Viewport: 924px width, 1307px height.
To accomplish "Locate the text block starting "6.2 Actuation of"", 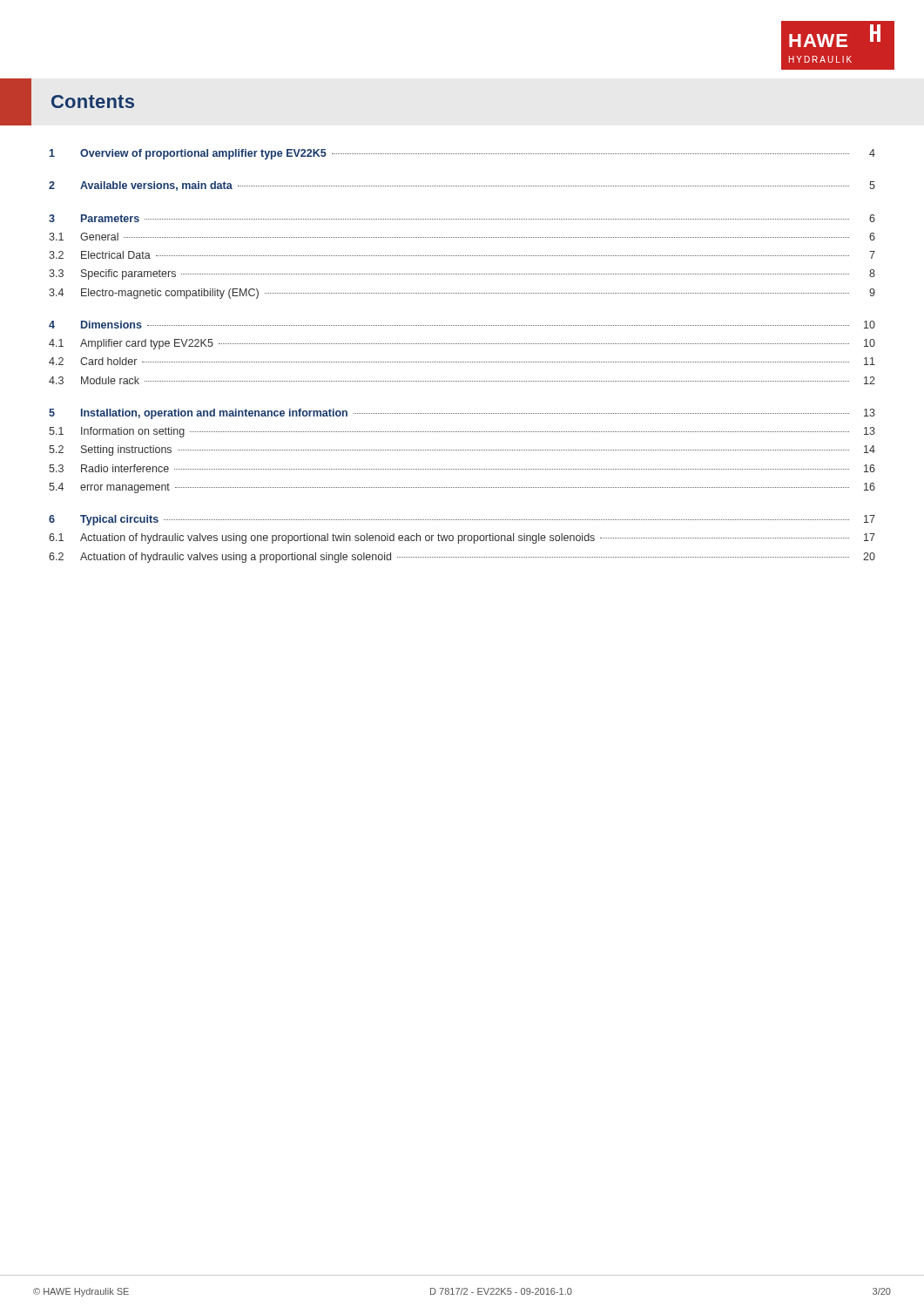I will point(462,557).
